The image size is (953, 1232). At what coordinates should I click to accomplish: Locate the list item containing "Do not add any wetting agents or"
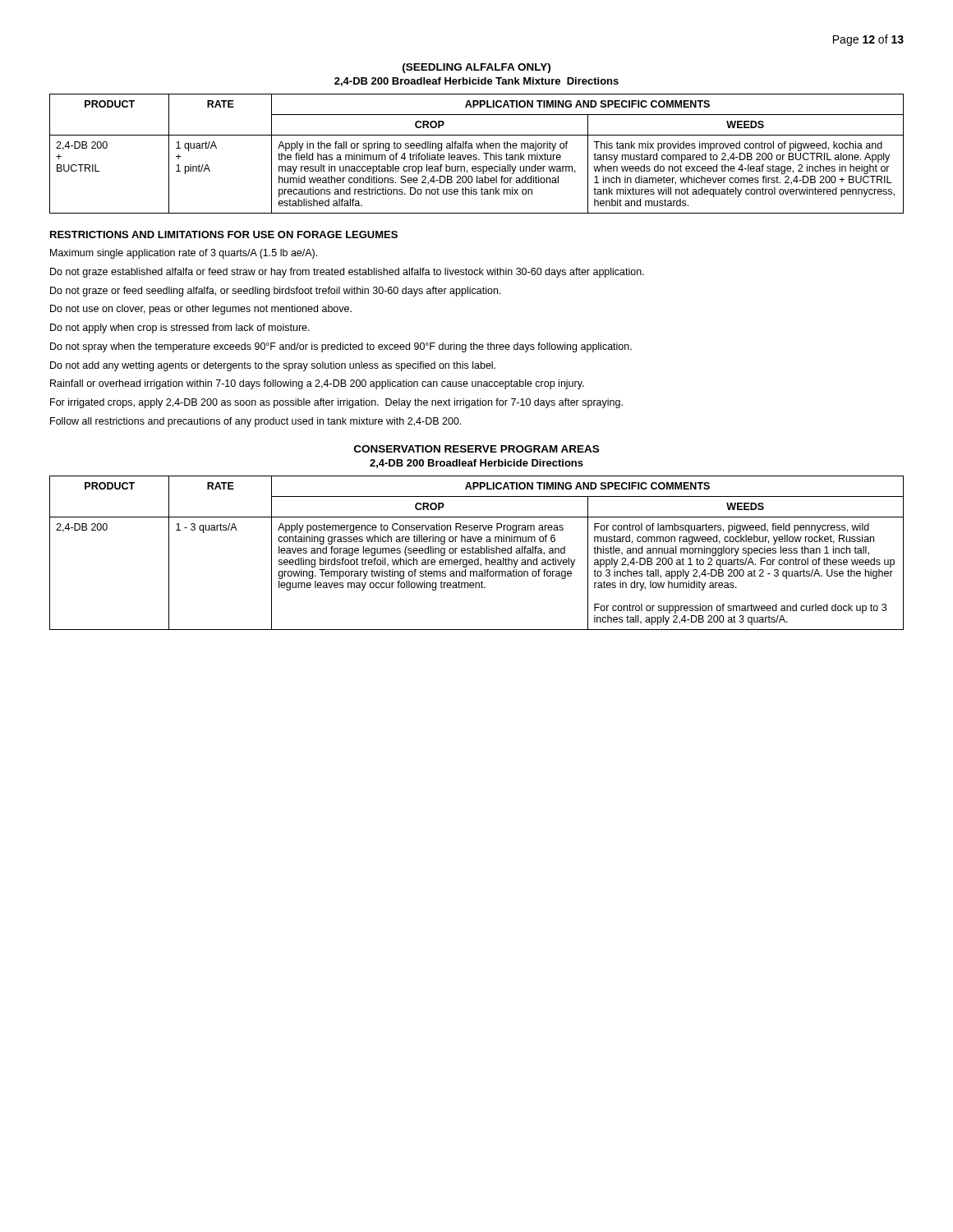[273, 365]
